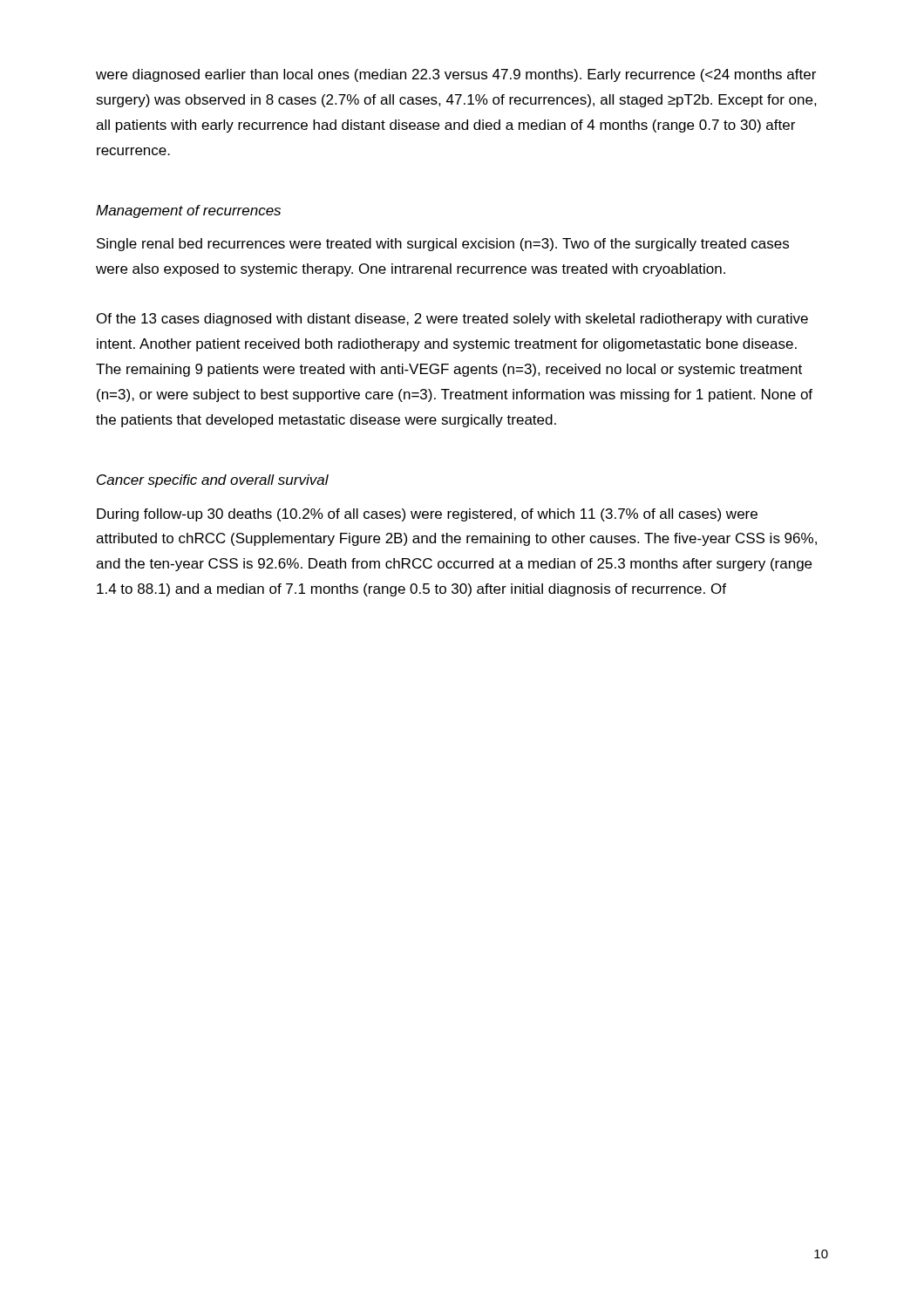The image size is (924, 1308).
Task: Click on the text block that reads "Single renal bed recurrences were"
Action: (x=458, y=333)
